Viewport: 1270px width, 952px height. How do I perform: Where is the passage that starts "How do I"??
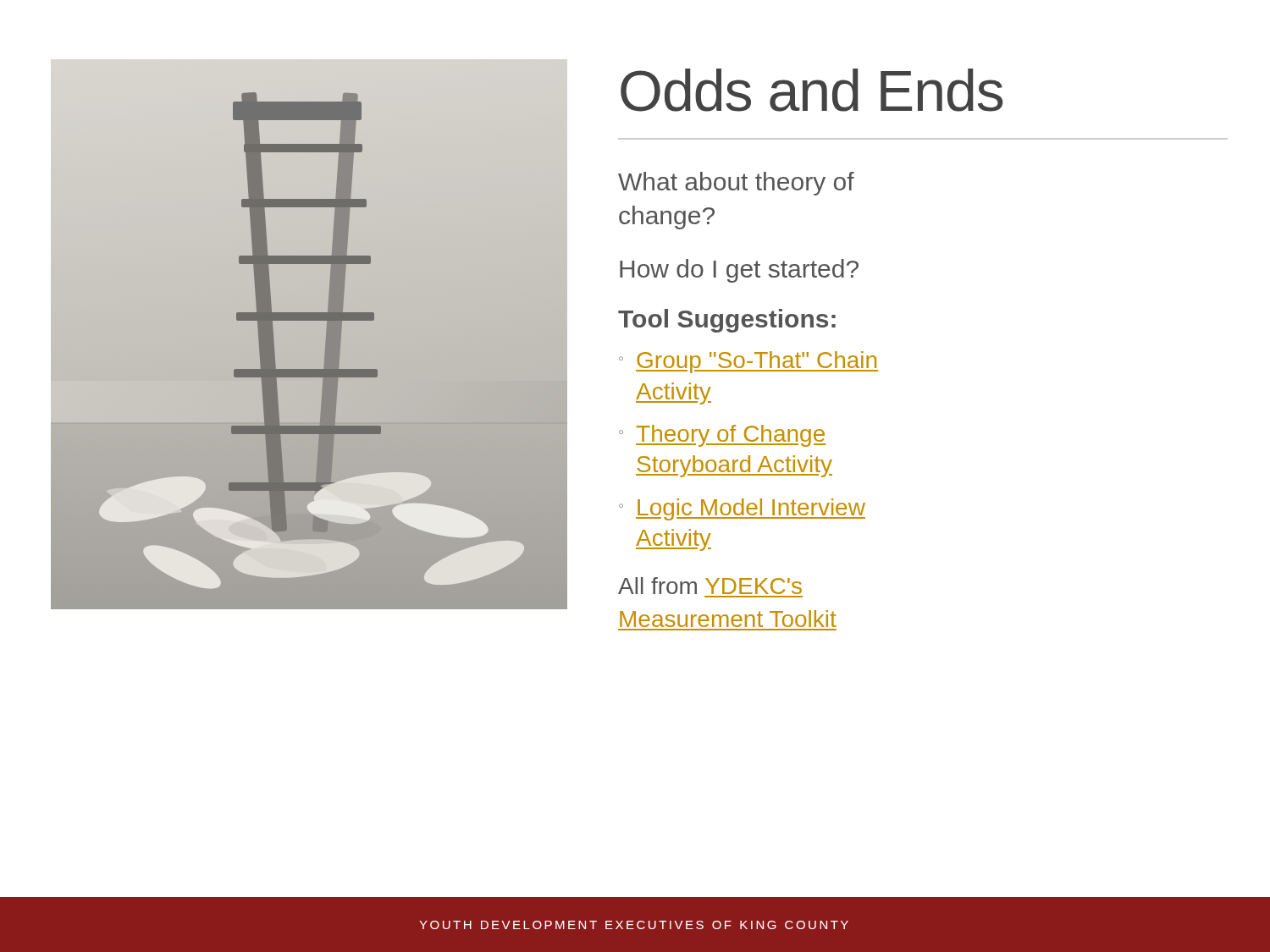coord(739,271)
